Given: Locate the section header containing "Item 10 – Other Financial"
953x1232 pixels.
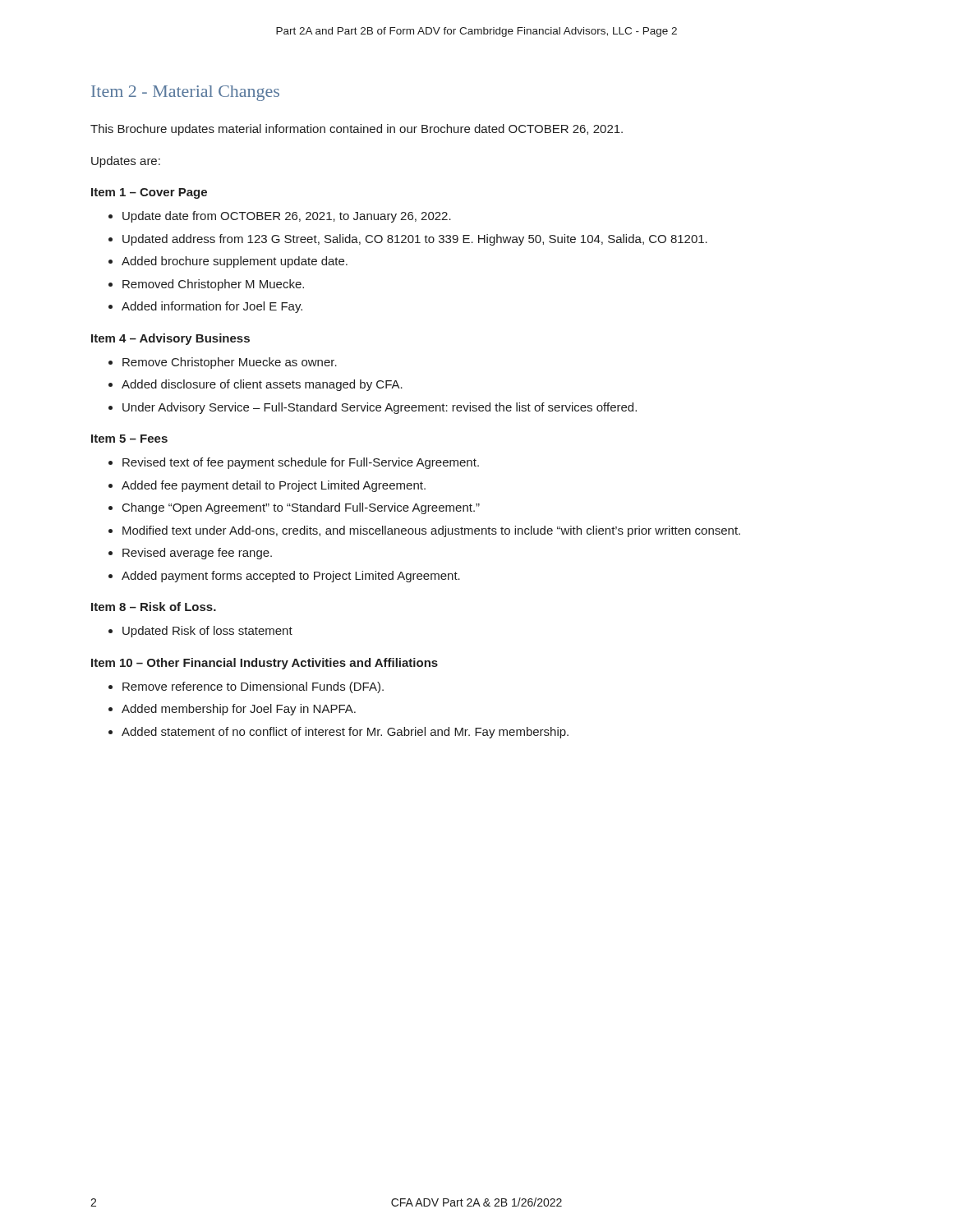Looking at the screenshot, I should [264, 662].
